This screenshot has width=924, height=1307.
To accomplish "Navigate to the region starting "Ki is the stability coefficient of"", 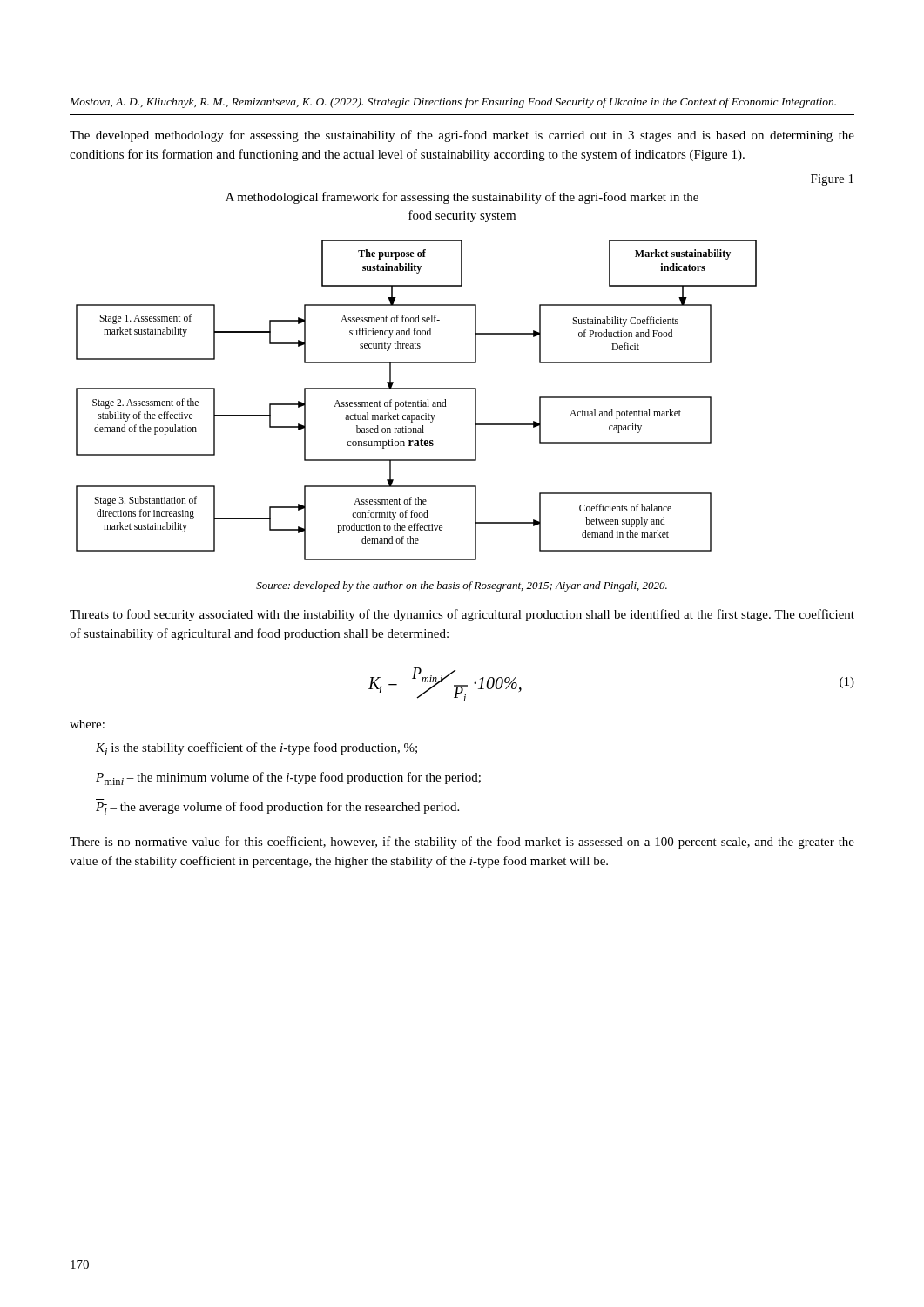I will [x=257, y=749].
